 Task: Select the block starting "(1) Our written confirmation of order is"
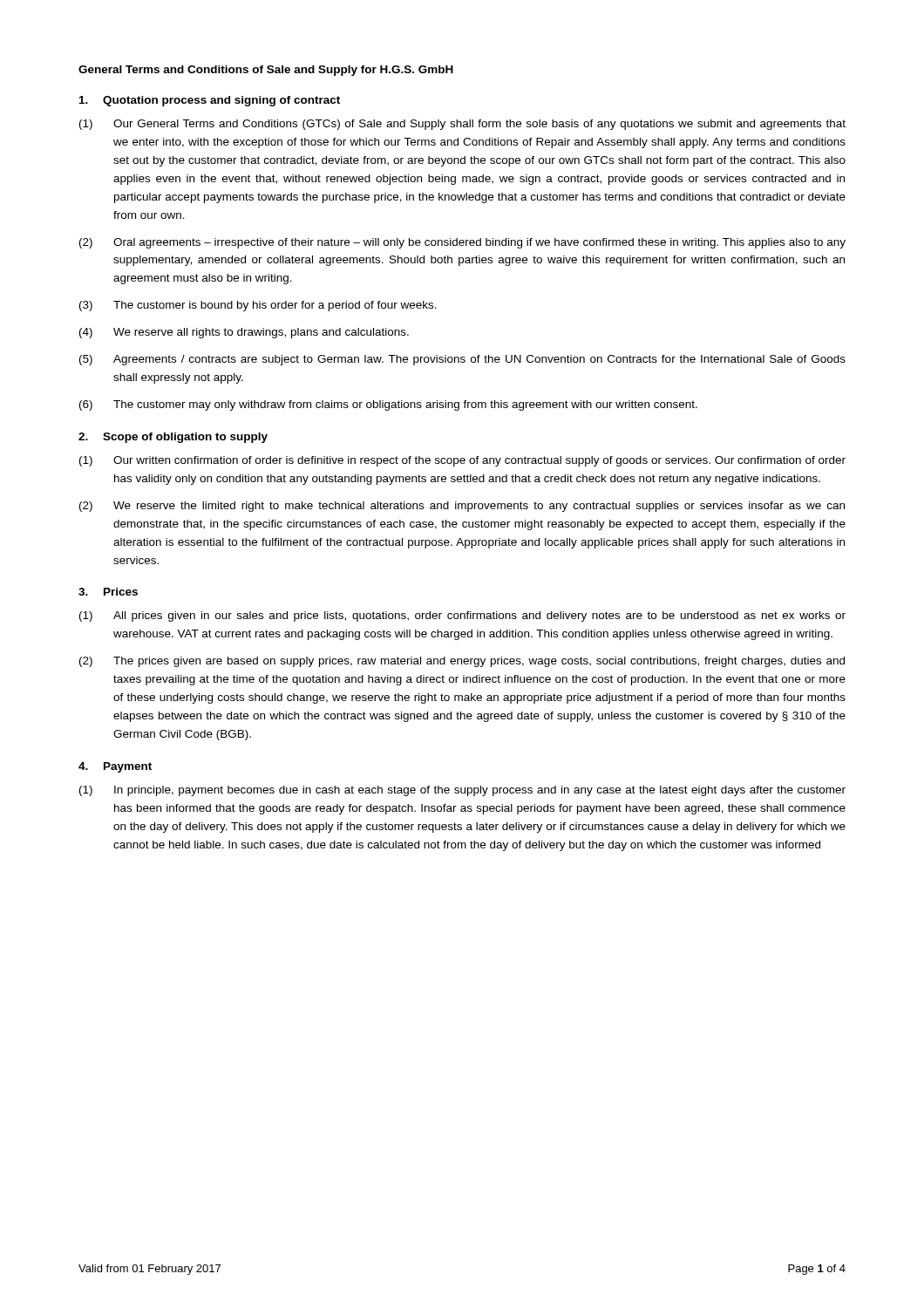462,470
